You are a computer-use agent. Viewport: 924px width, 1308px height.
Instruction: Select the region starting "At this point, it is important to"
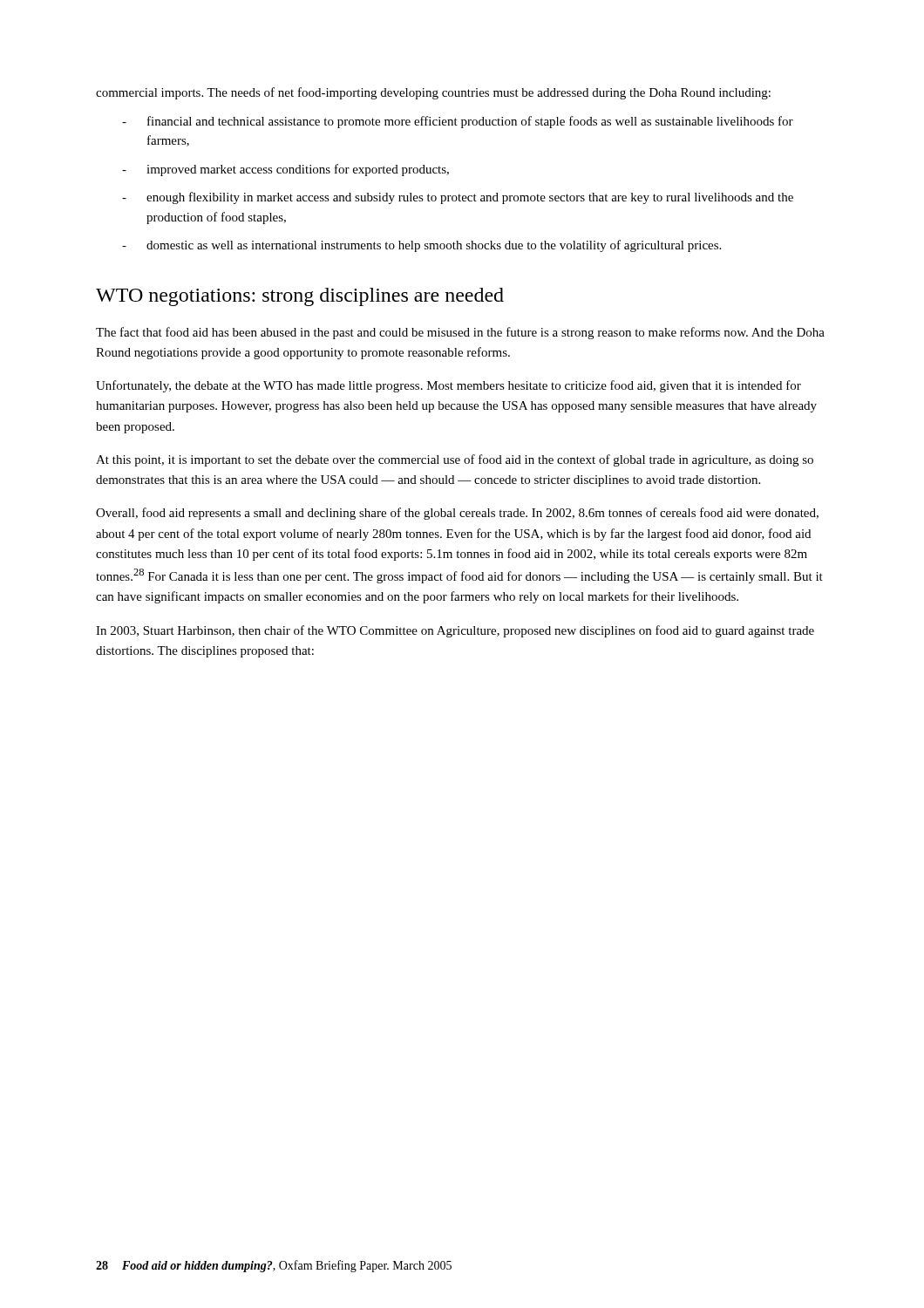[462, 470]
